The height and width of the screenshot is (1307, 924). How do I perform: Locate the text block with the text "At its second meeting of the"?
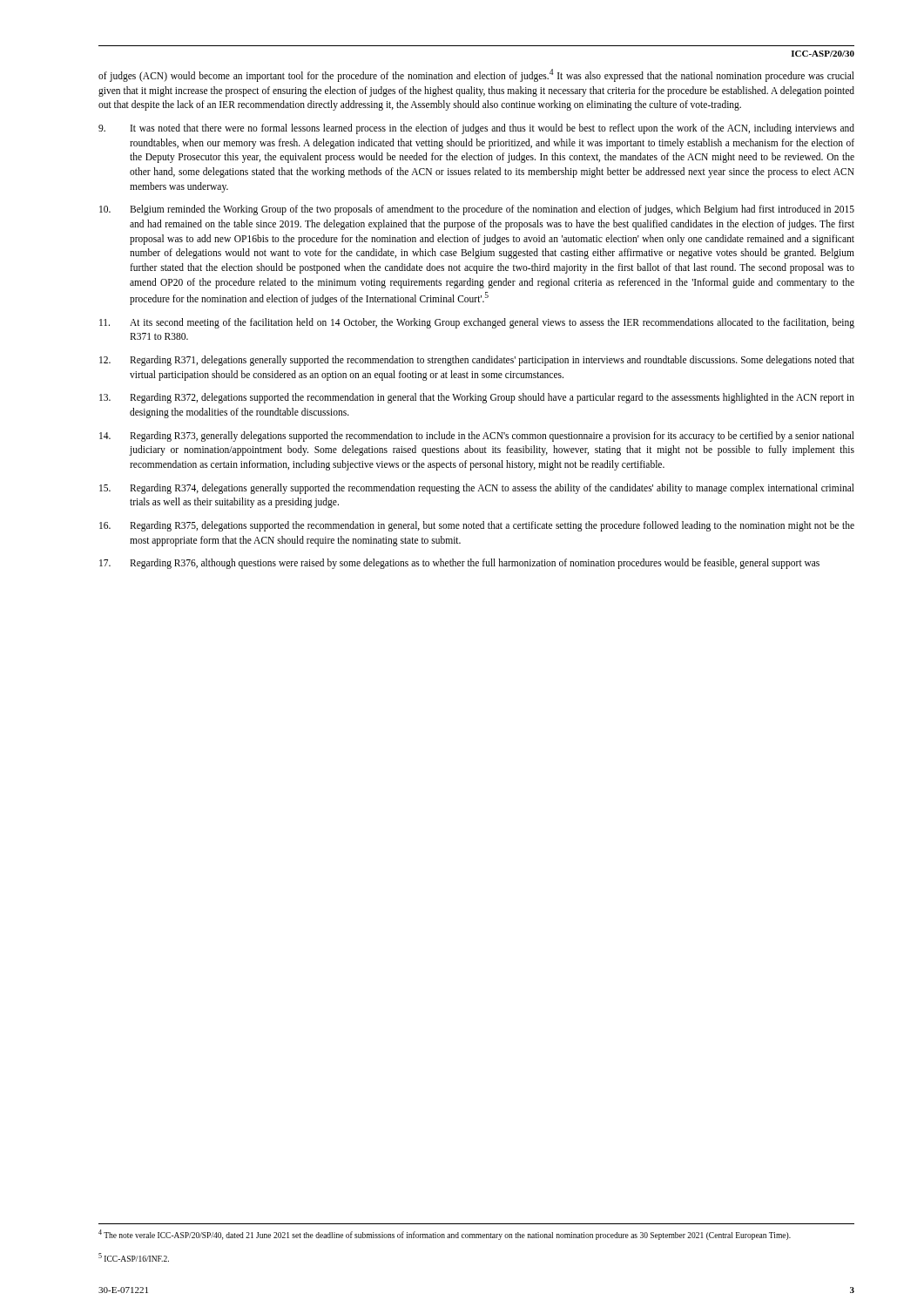pyautogui.click(x=476, y=330)
